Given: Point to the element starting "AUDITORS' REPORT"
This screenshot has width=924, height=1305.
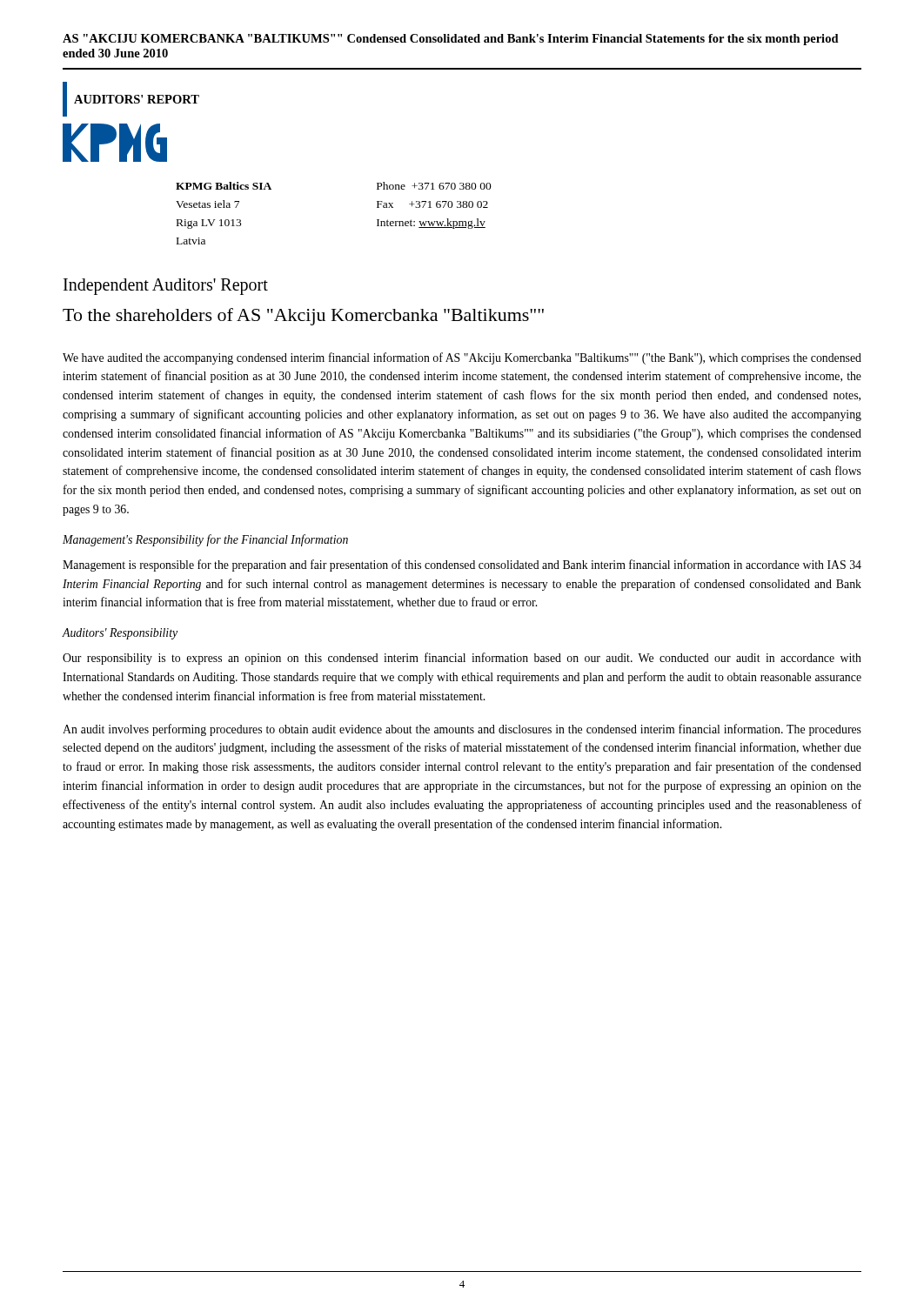Looking at the screenshot, I should click(x=131, y=99).
